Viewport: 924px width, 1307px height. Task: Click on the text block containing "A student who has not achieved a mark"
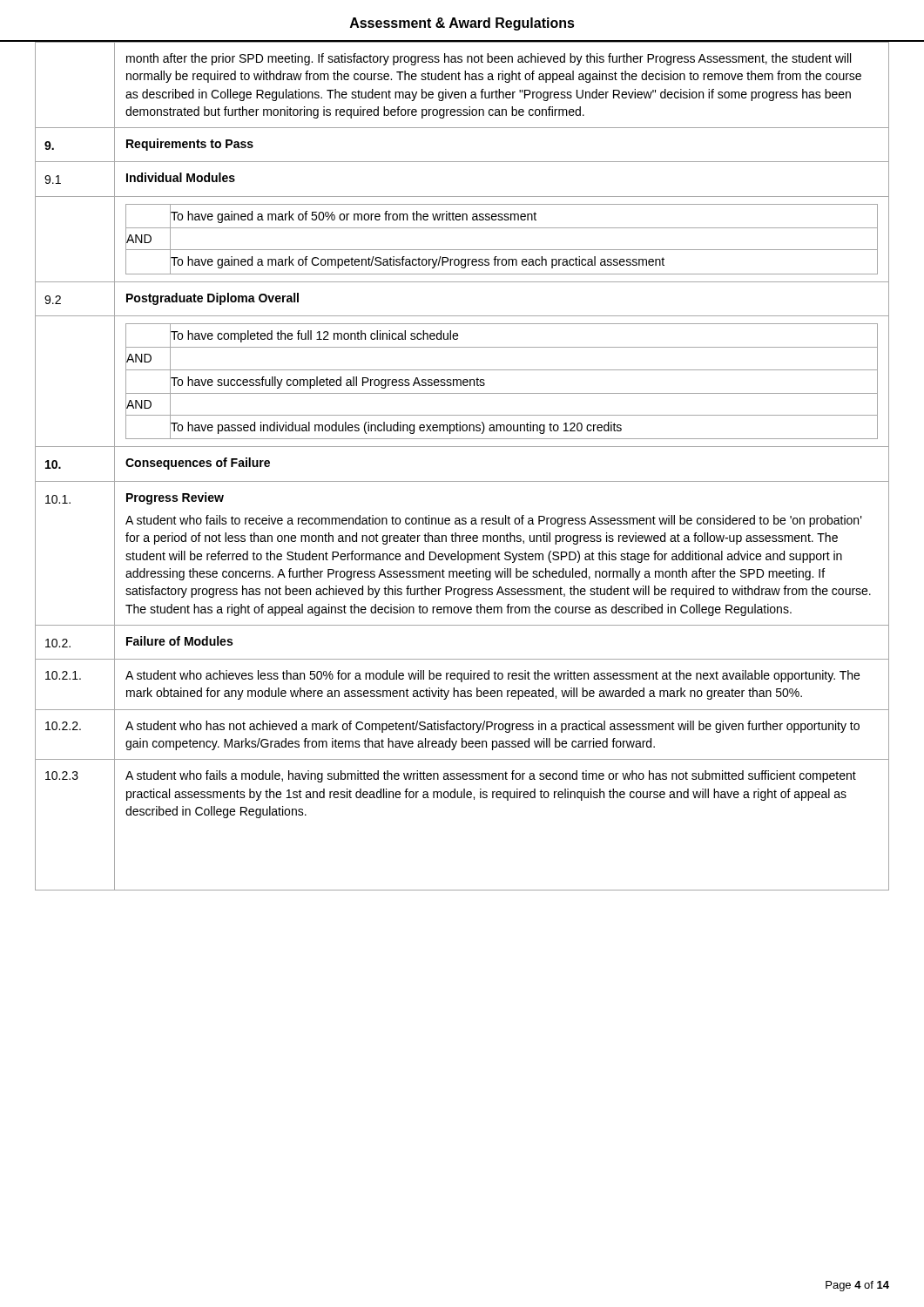coord(493,734)
